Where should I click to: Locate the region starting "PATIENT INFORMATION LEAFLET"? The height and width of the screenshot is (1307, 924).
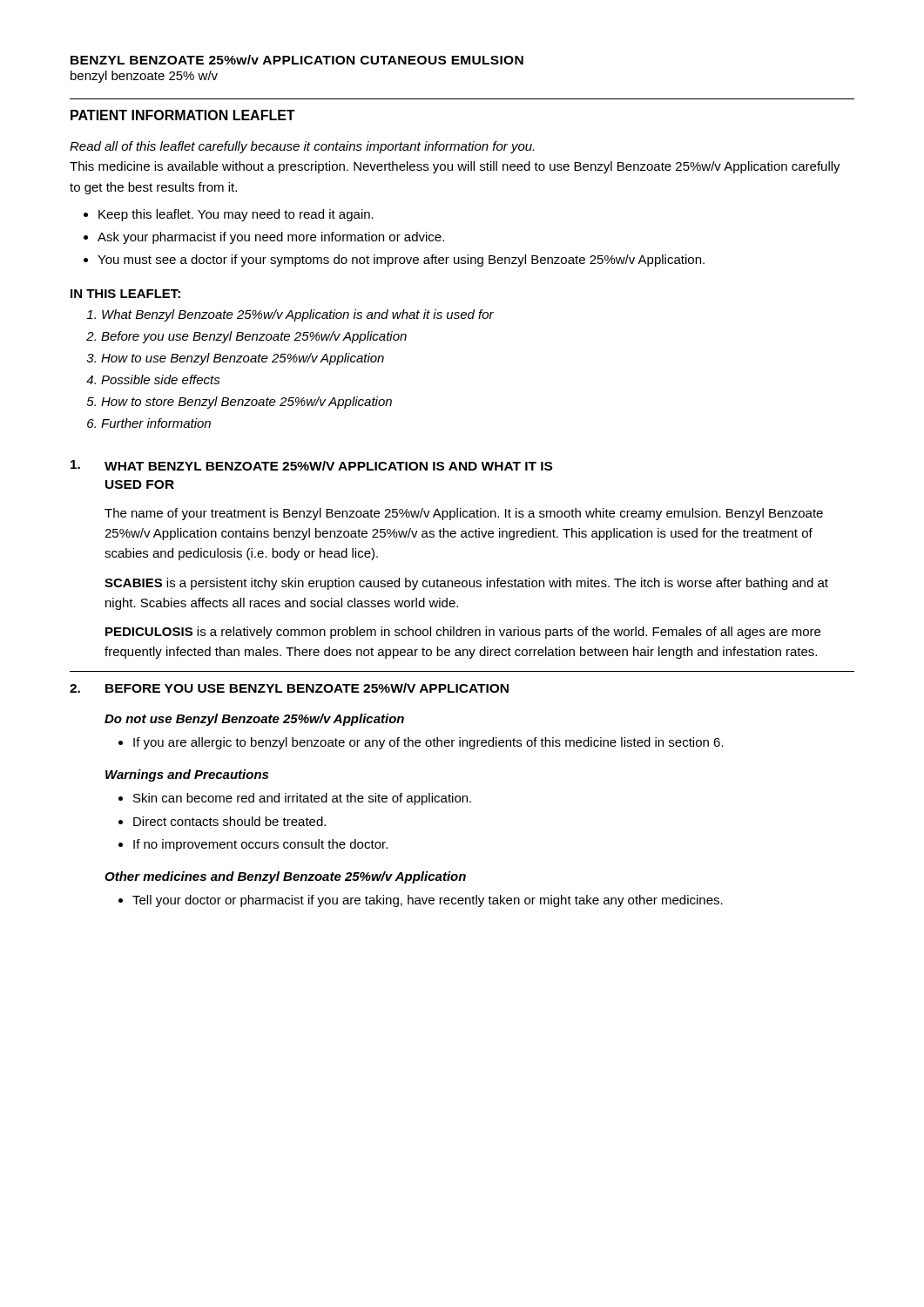[x=182, y=115]
